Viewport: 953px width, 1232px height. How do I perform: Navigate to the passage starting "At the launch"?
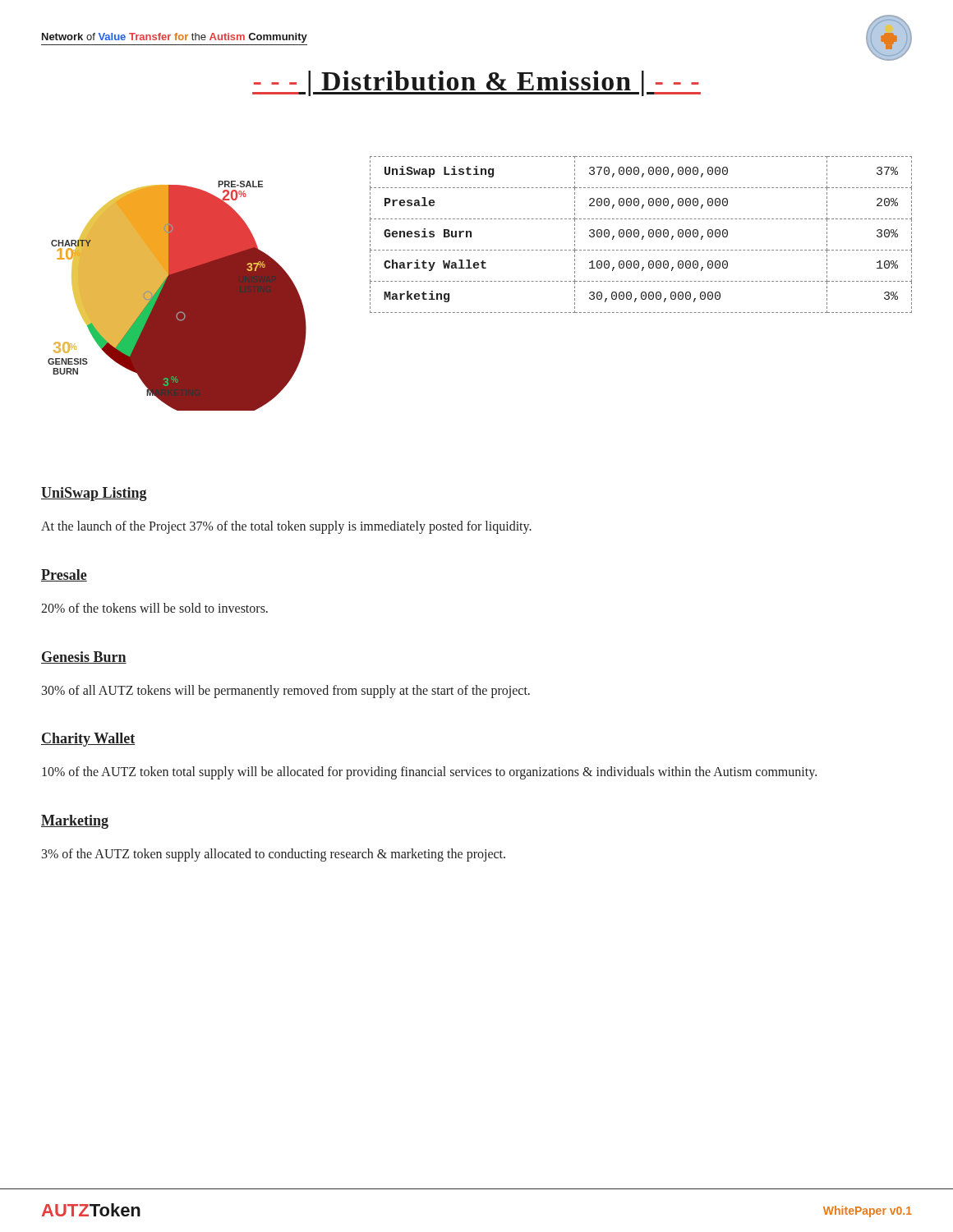pyautogui.click(x=476, y=527)
